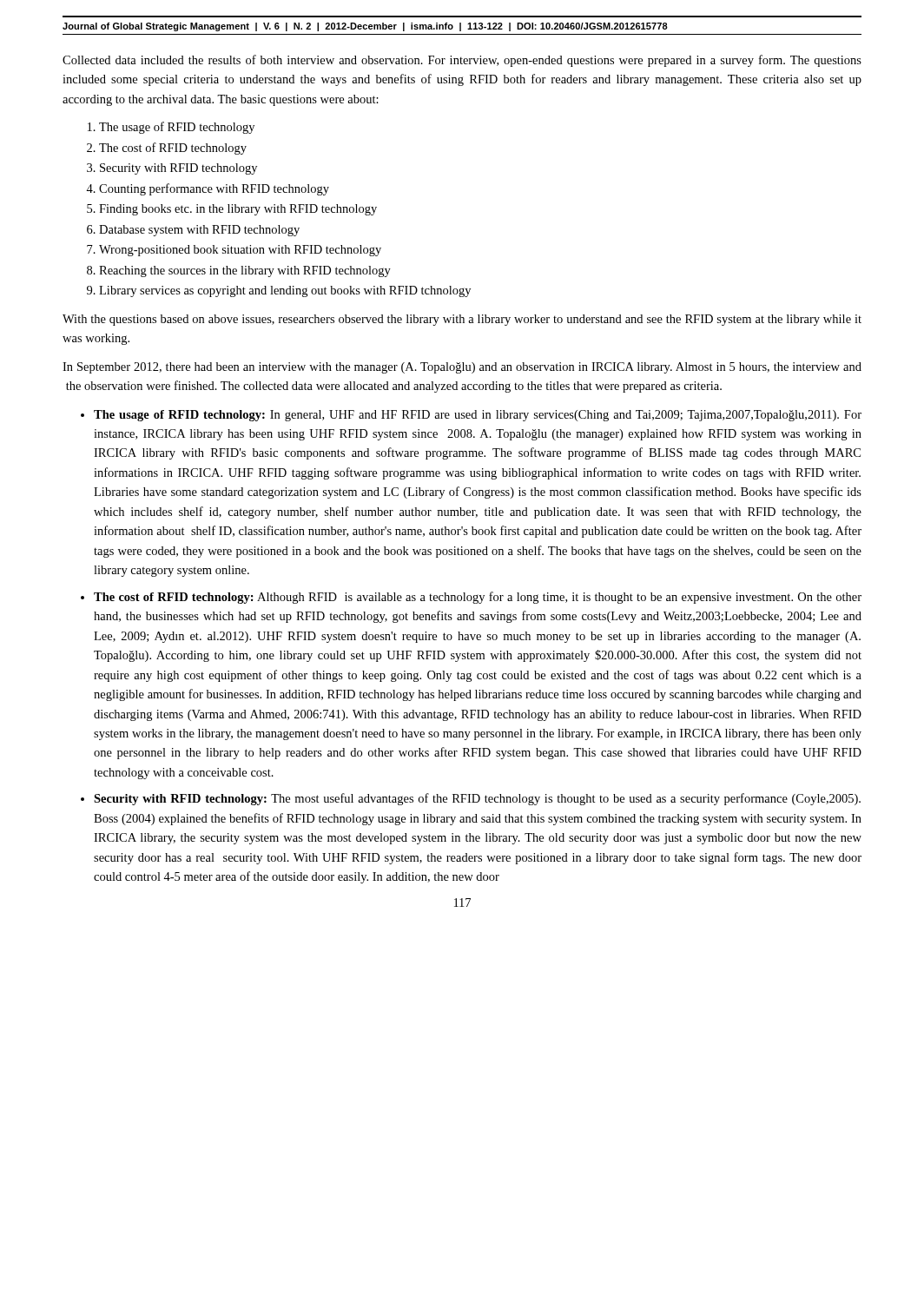924x1303 pixels.
Task: Locate the text block containing "With the questions"
Action: (462, 328)
